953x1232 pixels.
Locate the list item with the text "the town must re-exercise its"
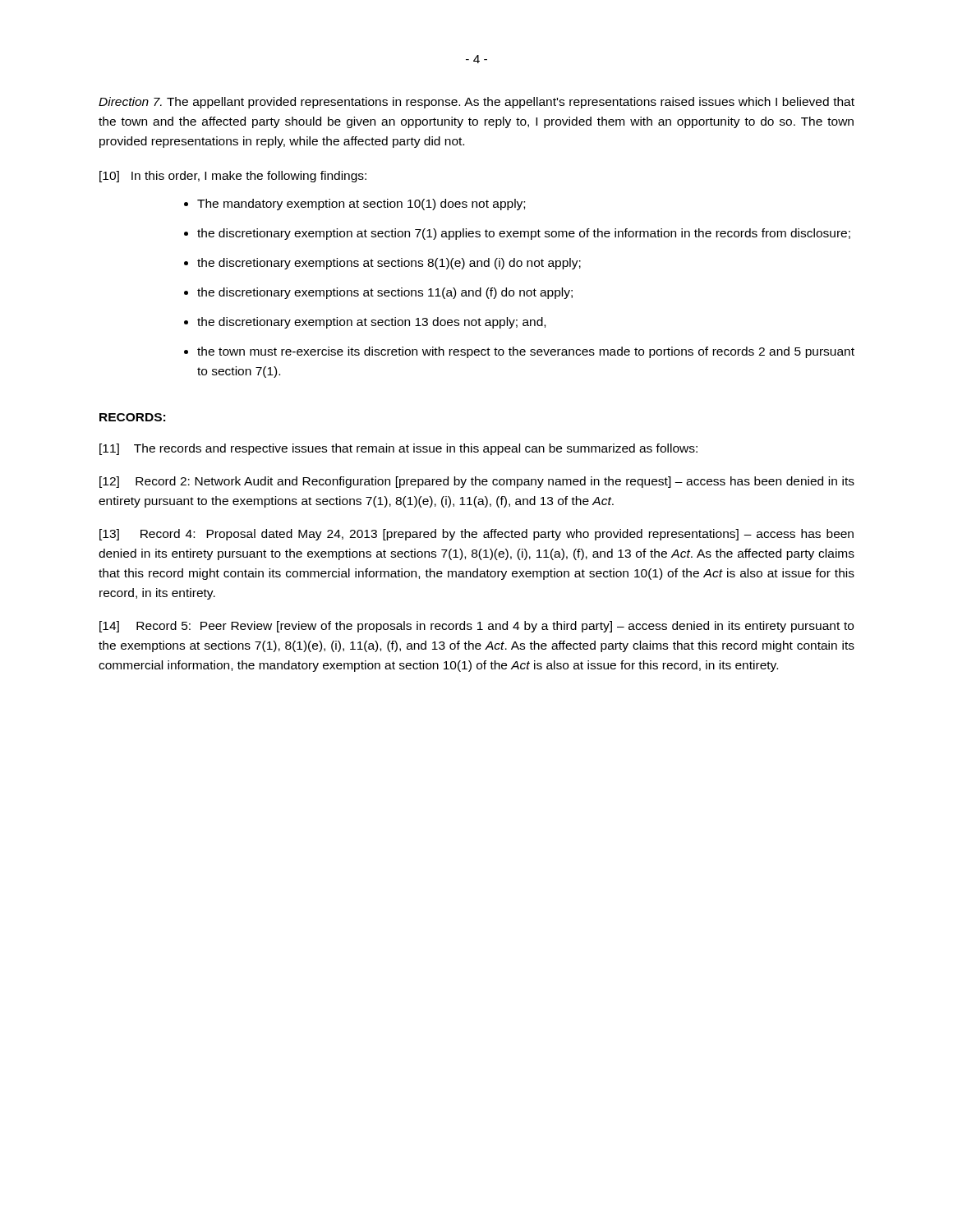click(x=526, y=362)
